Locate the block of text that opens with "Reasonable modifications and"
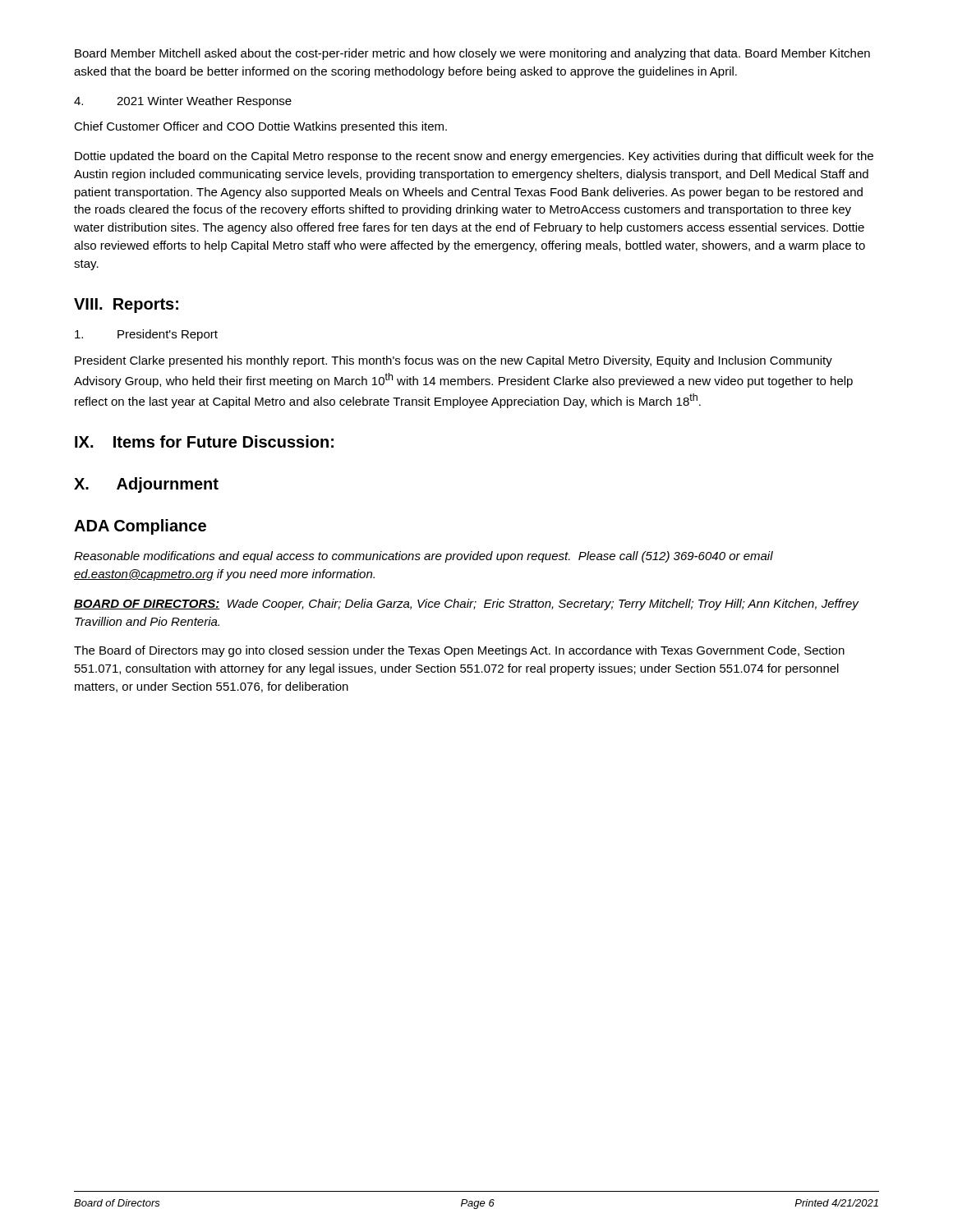 coord(423,565)
